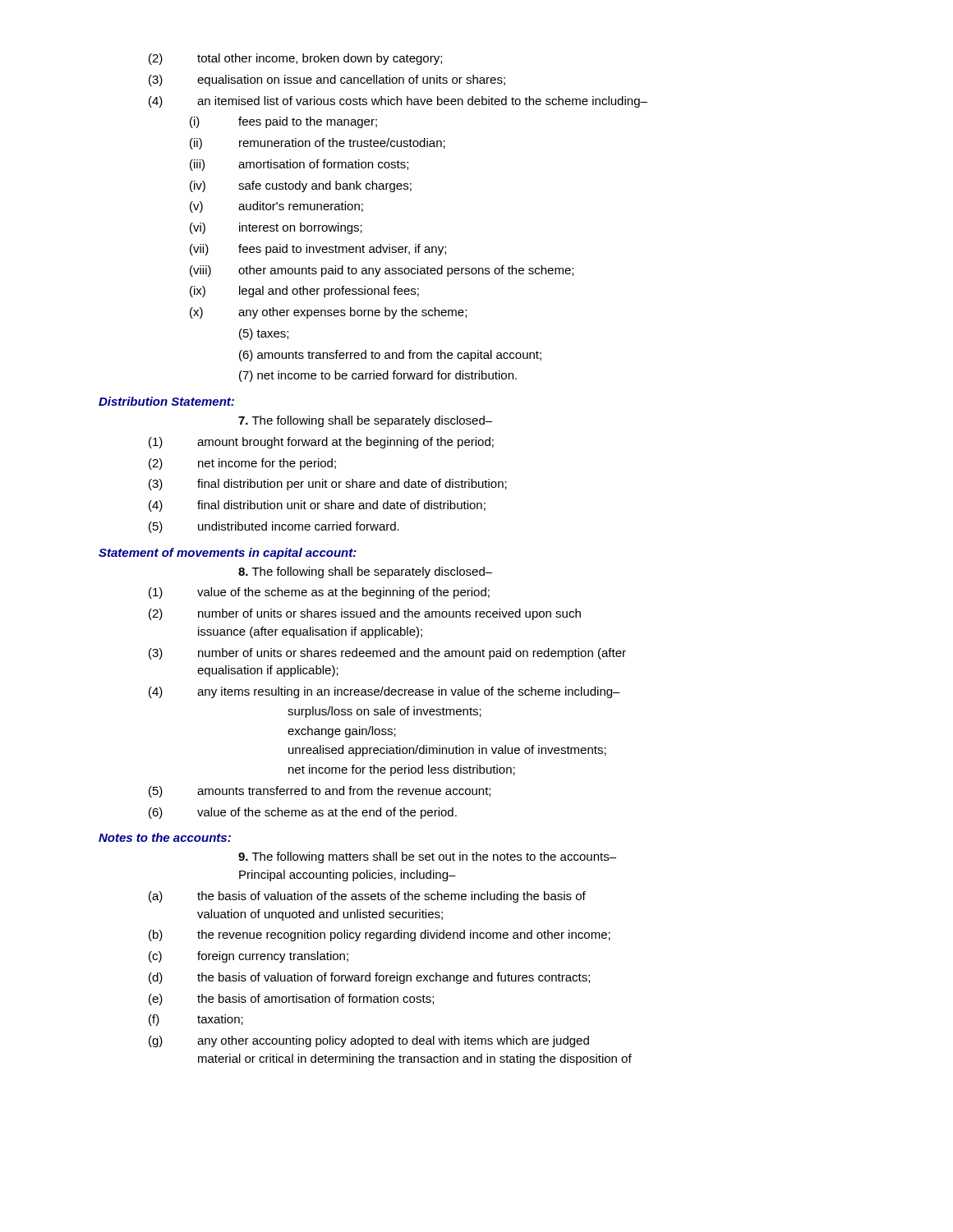Find the block on this page that starts "(2) number of units"
Image resolution: width=953 pixels, height=1232 pixels.
501,622
